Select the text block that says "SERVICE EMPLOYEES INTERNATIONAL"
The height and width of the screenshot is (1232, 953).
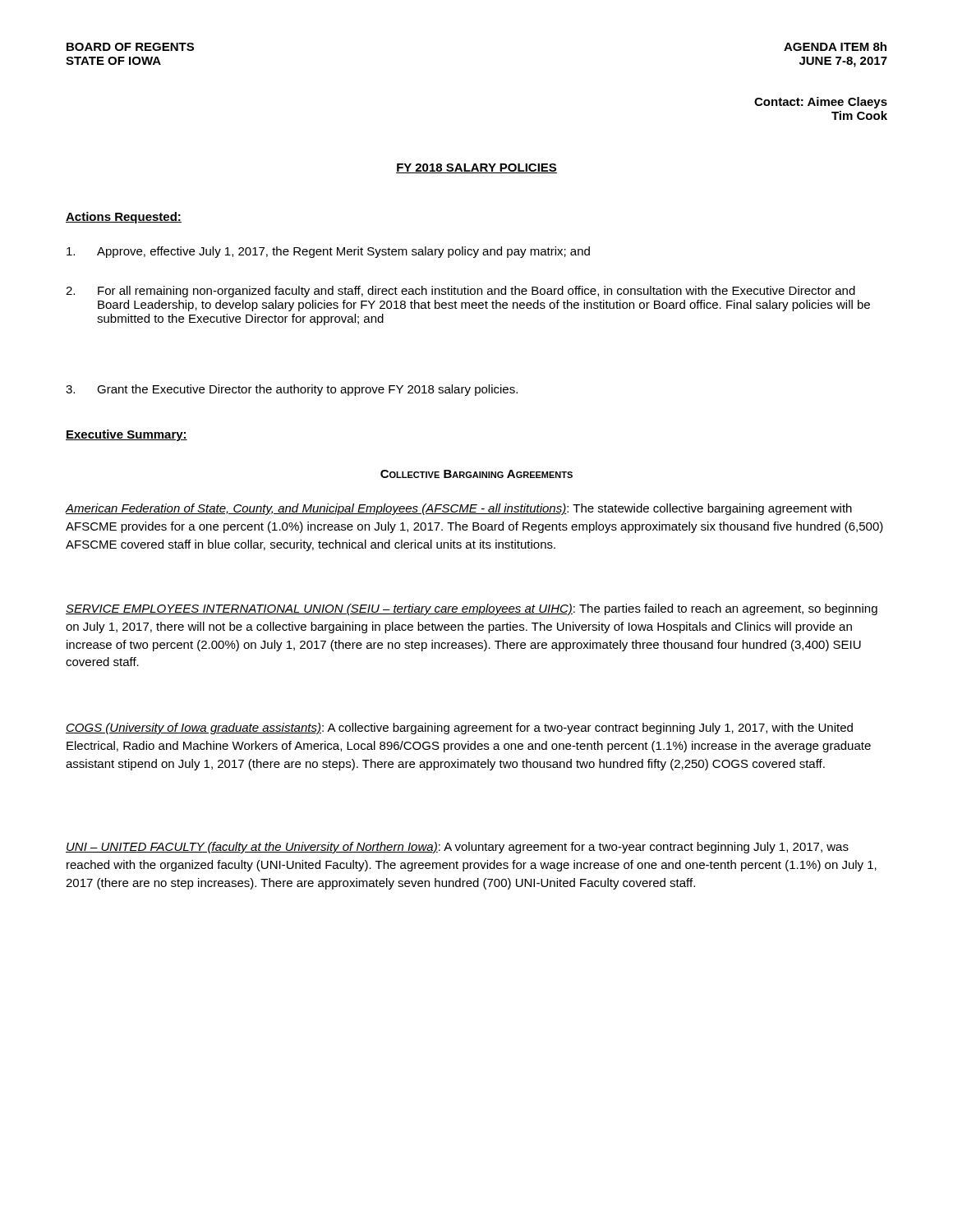tap(472, 635)
